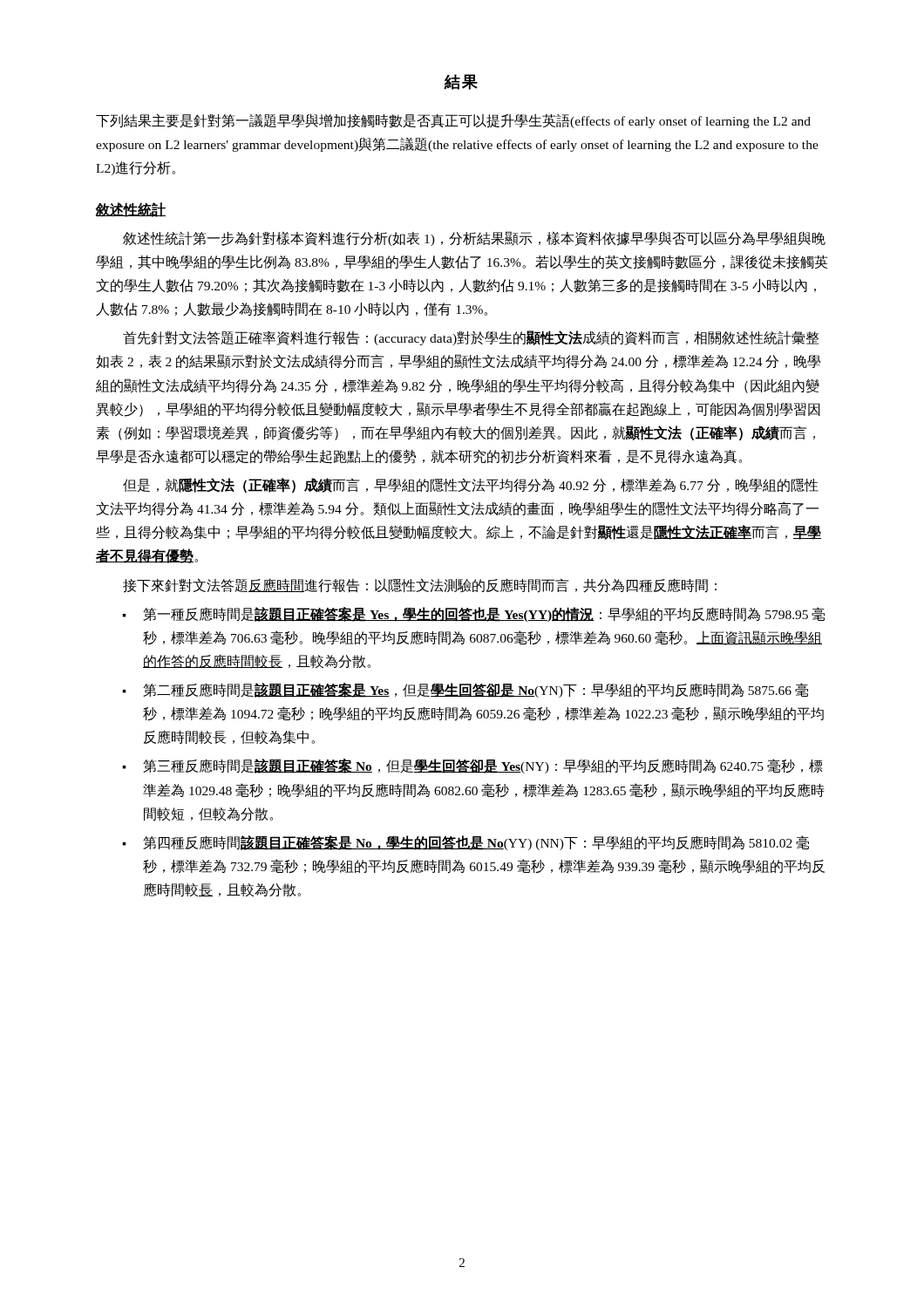Point to the text starting "▪ 第一種反應時間是該題目正確答案是 Yes，學生的回答也是 Yes(YY)的情況：早學組的平均反應時間為 5798.95 毫秒，標準差為"
This screenshot has width=924, height=1308.
click(x=475, y=638)
